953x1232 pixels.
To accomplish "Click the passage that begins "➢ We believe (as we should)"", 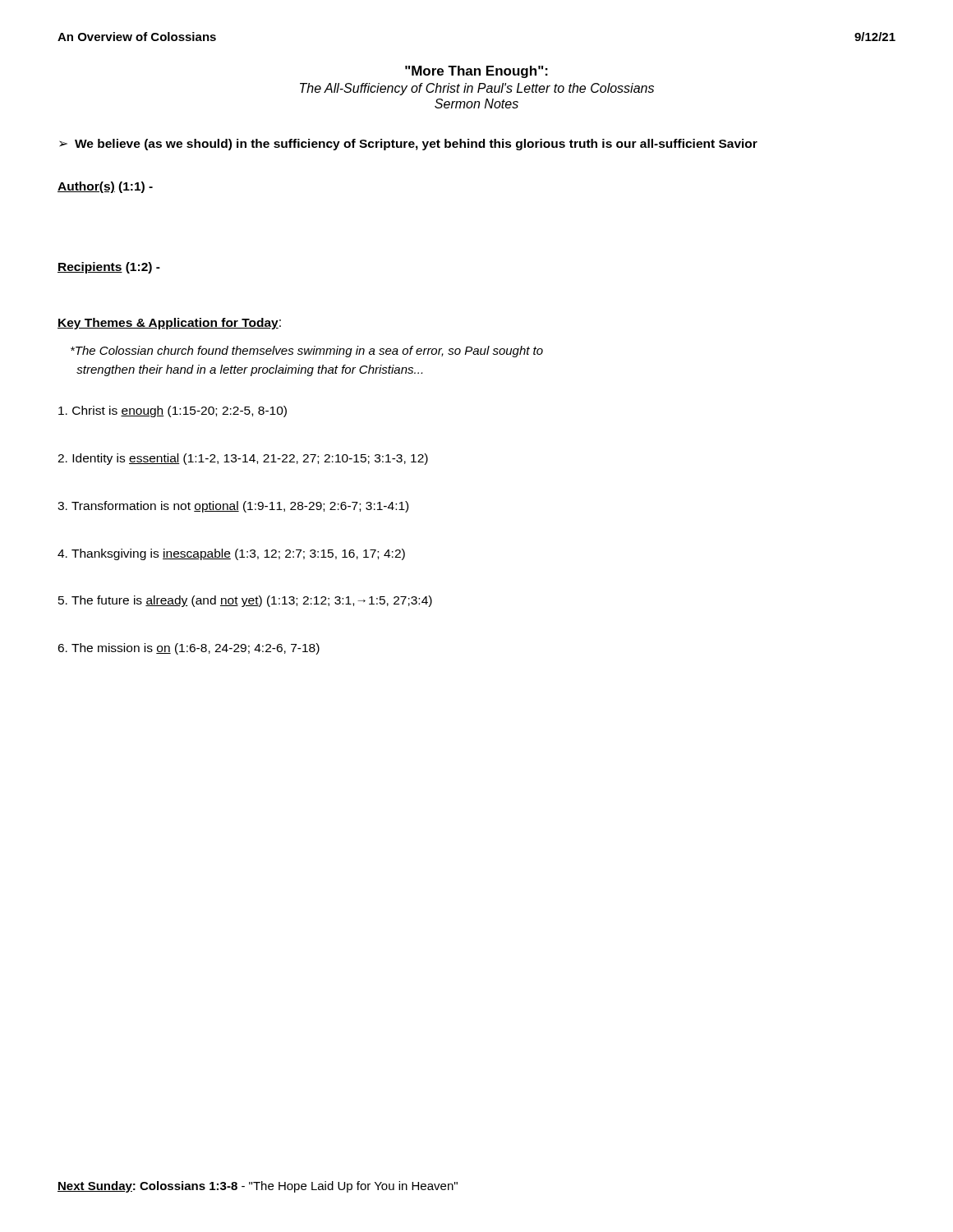I will [407, 144].
